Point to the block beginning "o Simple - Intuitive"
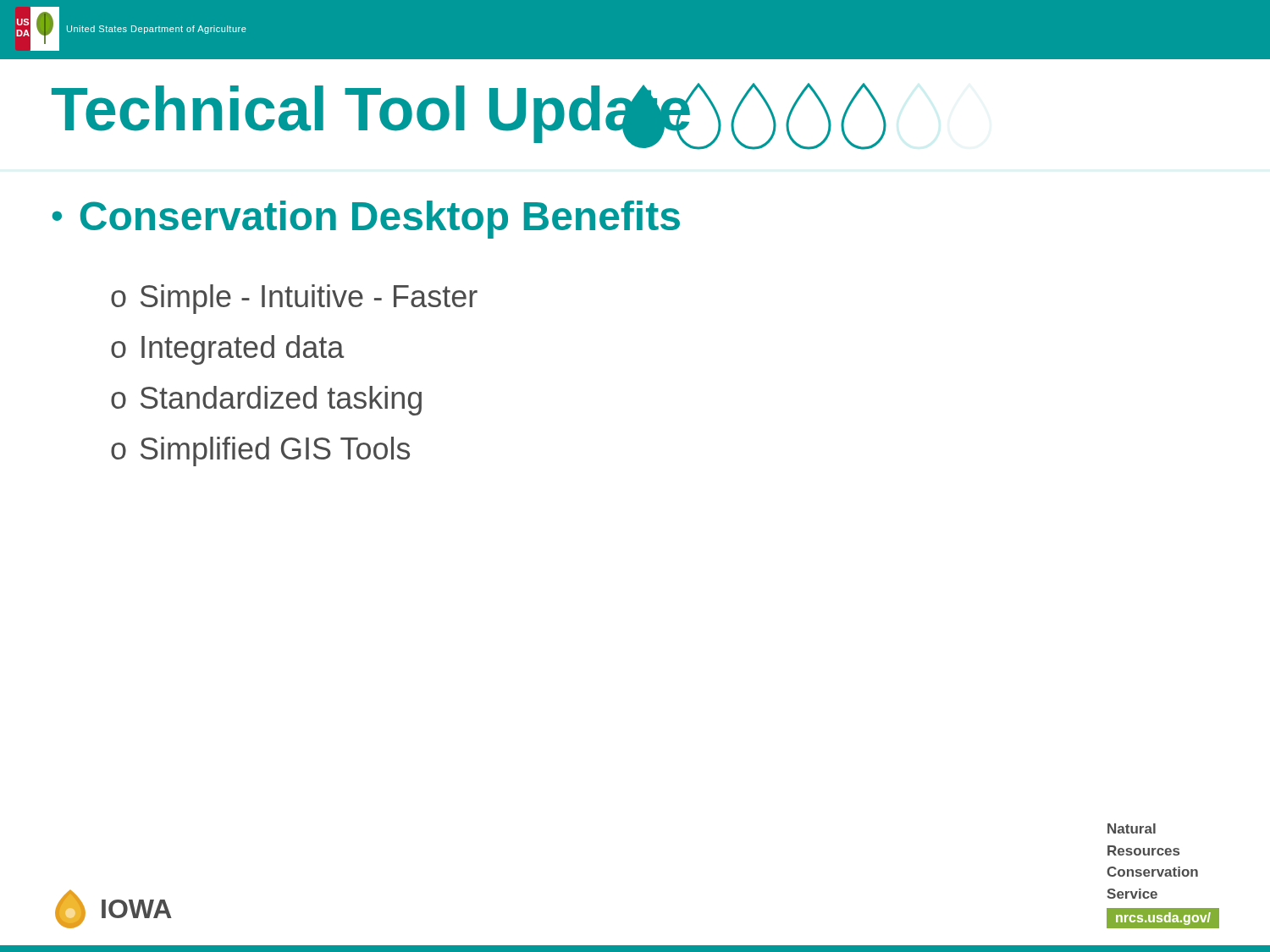This screenshot has width=1270, height=952. (294, 297)
